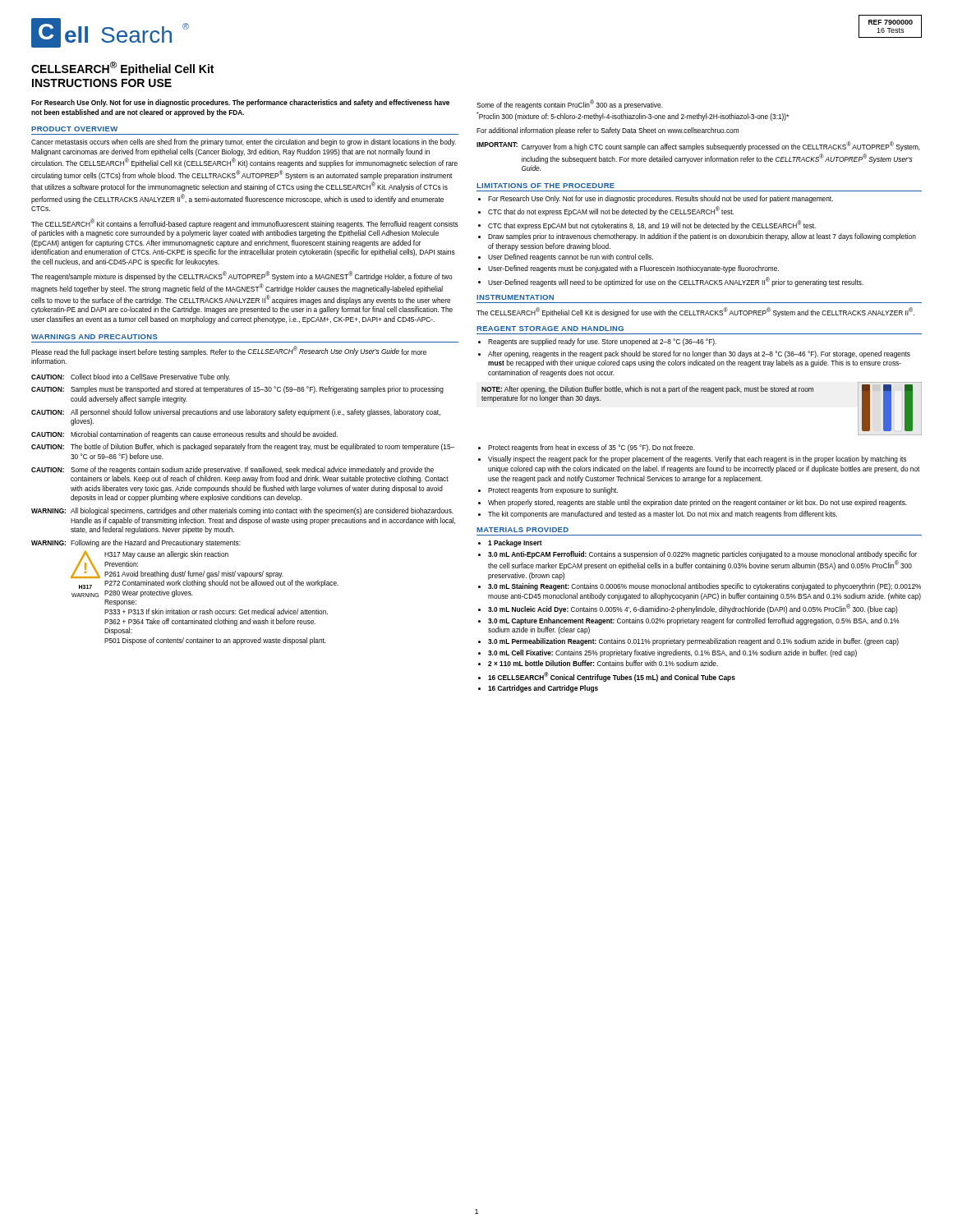Locate the logo
The image size is (953, 1232).
click(113, 34)
